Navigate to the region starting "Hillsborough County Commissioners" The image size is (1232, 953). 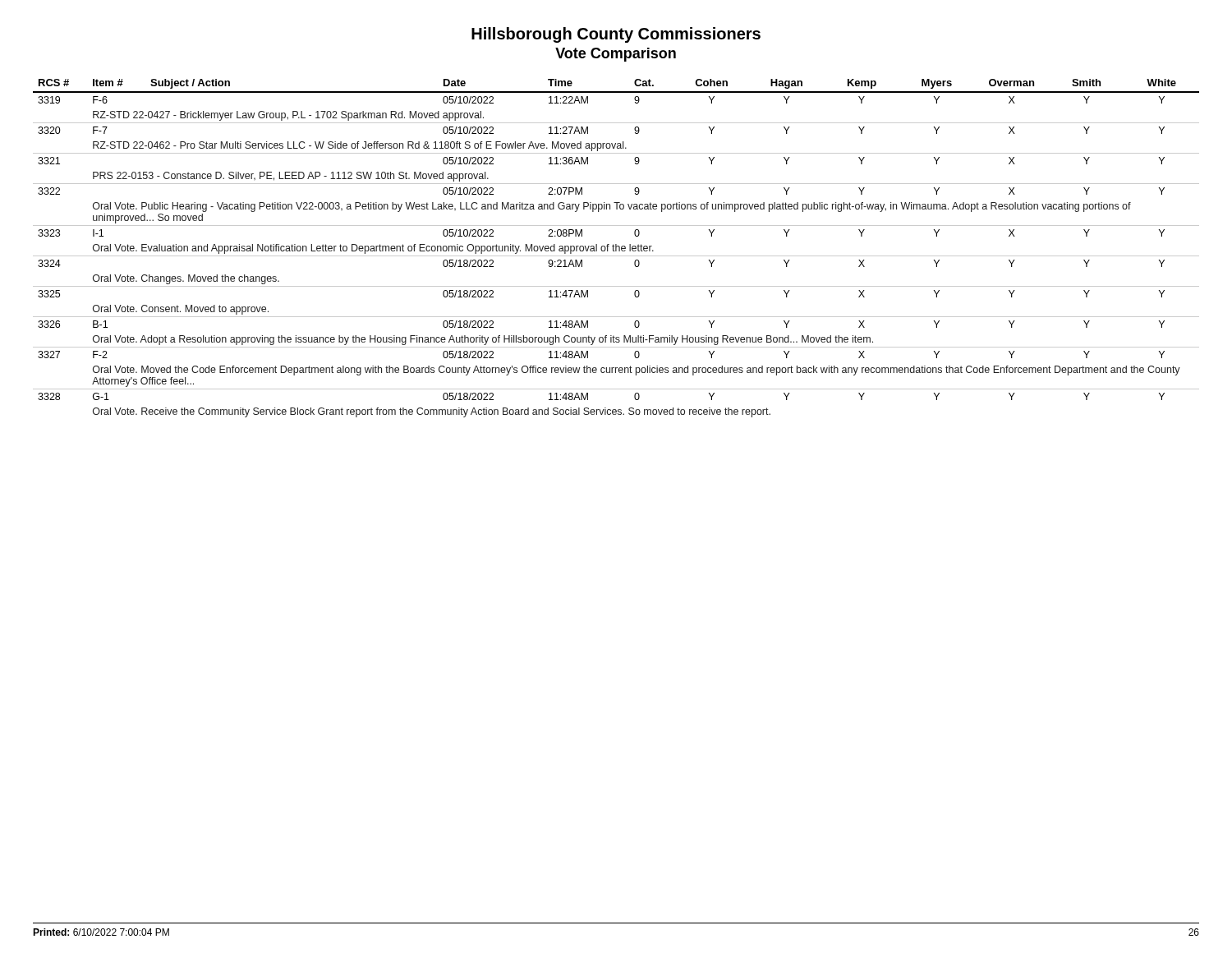tap(616, 34)
